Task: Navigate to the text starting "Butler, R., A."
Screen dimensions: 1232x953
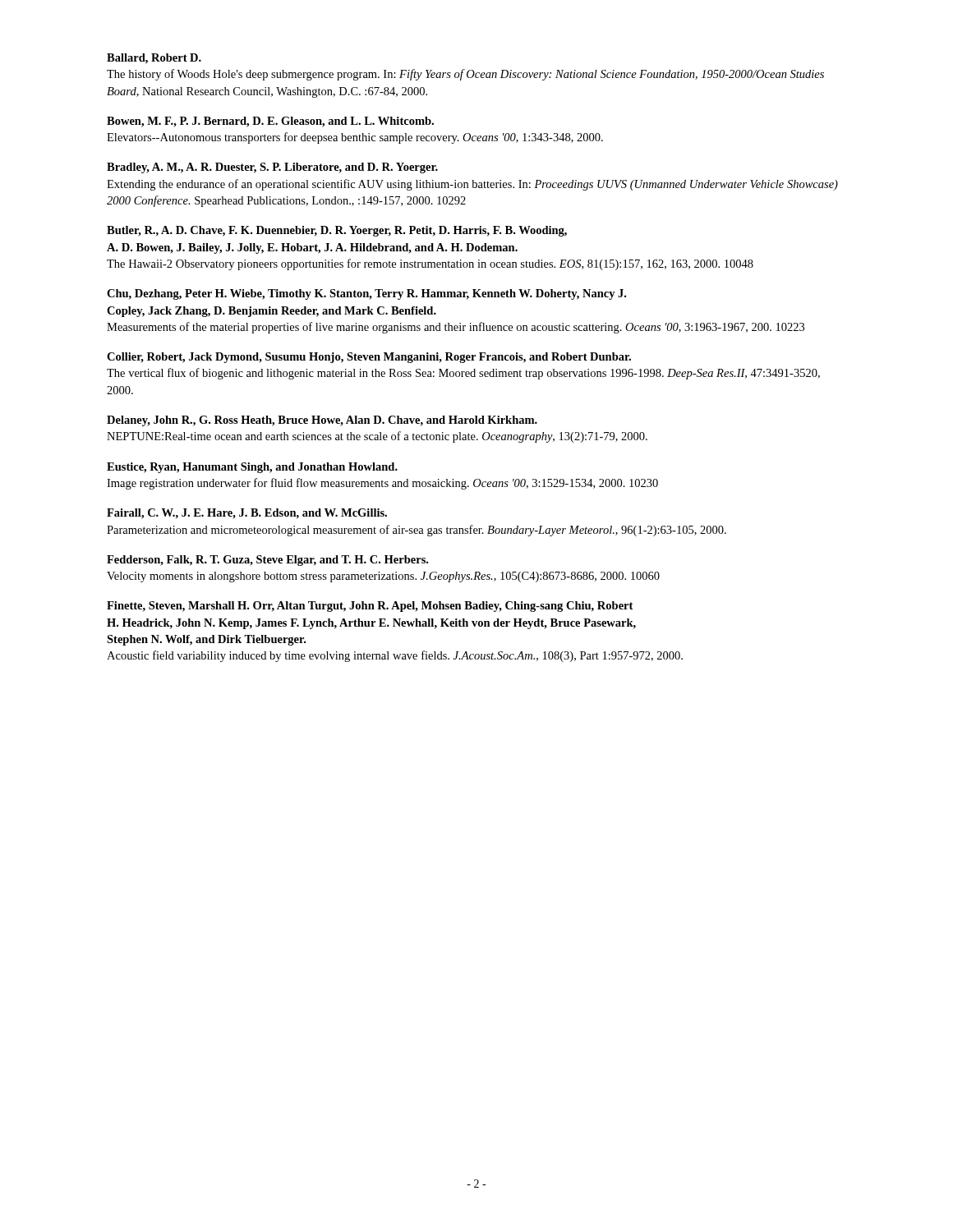Action: [x=430, y=247]
